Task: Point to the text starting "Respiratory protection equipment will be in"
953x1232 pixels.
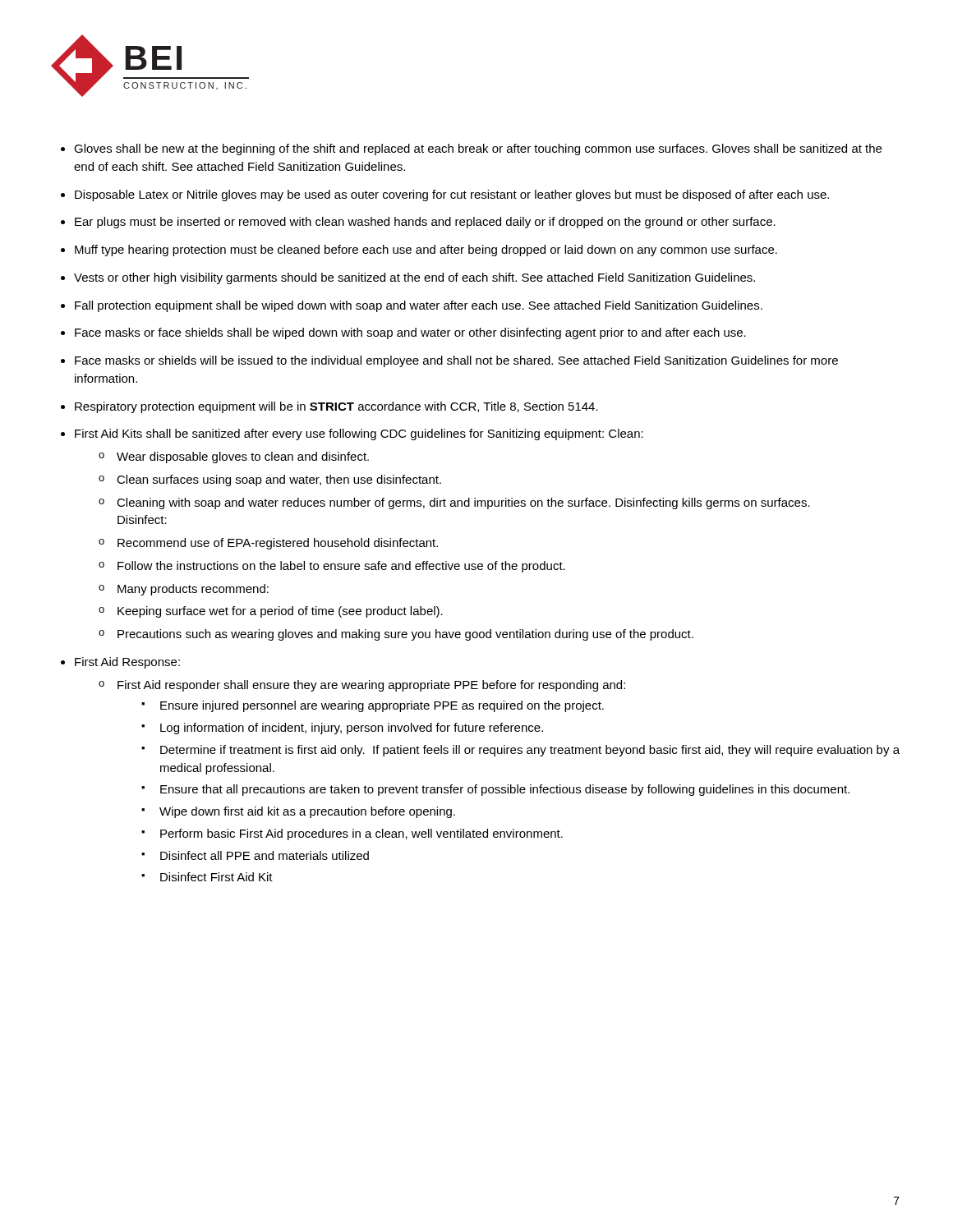Action: pyautogui.click(x=336, y=406)
